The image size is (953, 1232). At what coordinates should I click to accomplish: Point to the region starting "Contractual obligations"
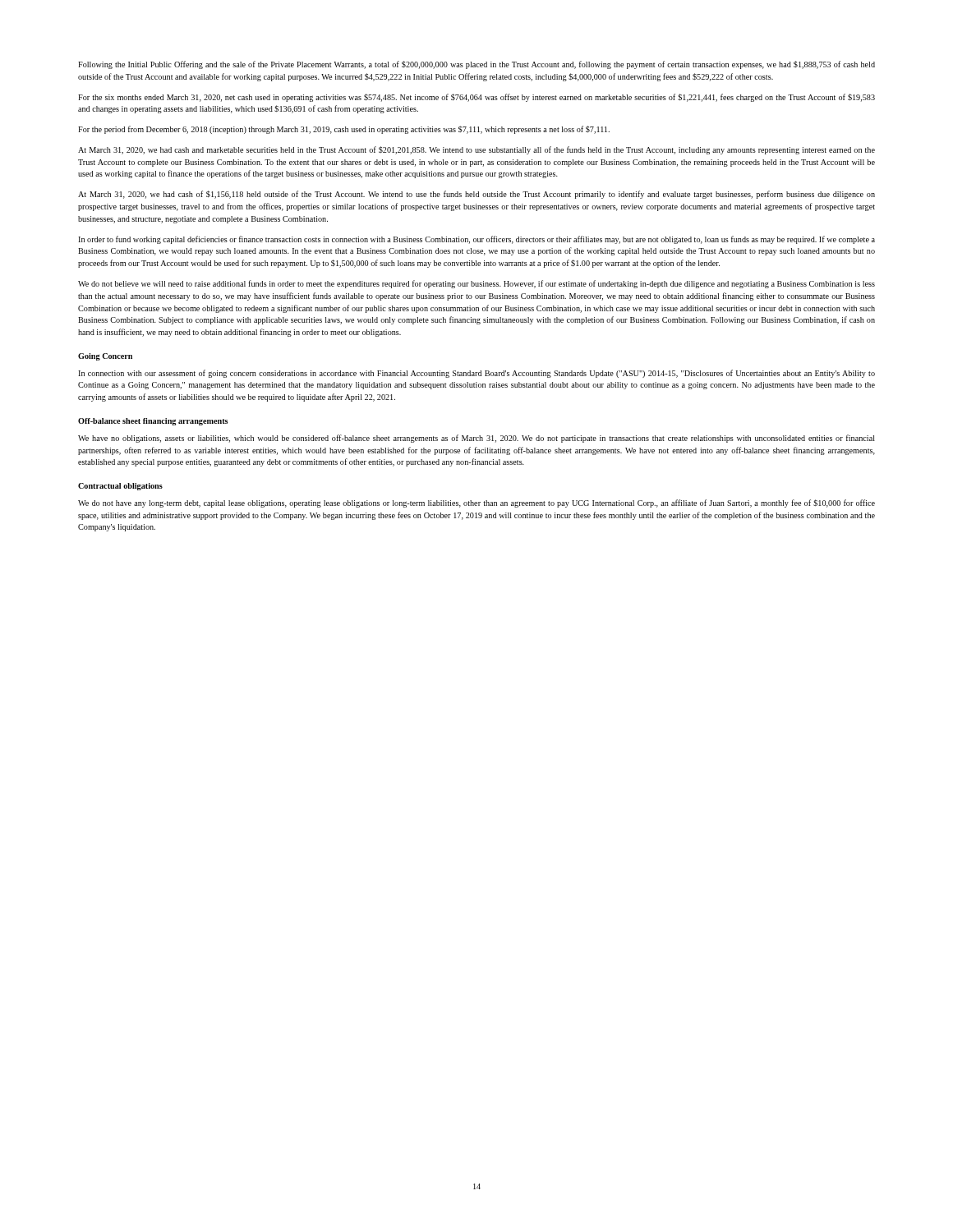tap(120, 486)
